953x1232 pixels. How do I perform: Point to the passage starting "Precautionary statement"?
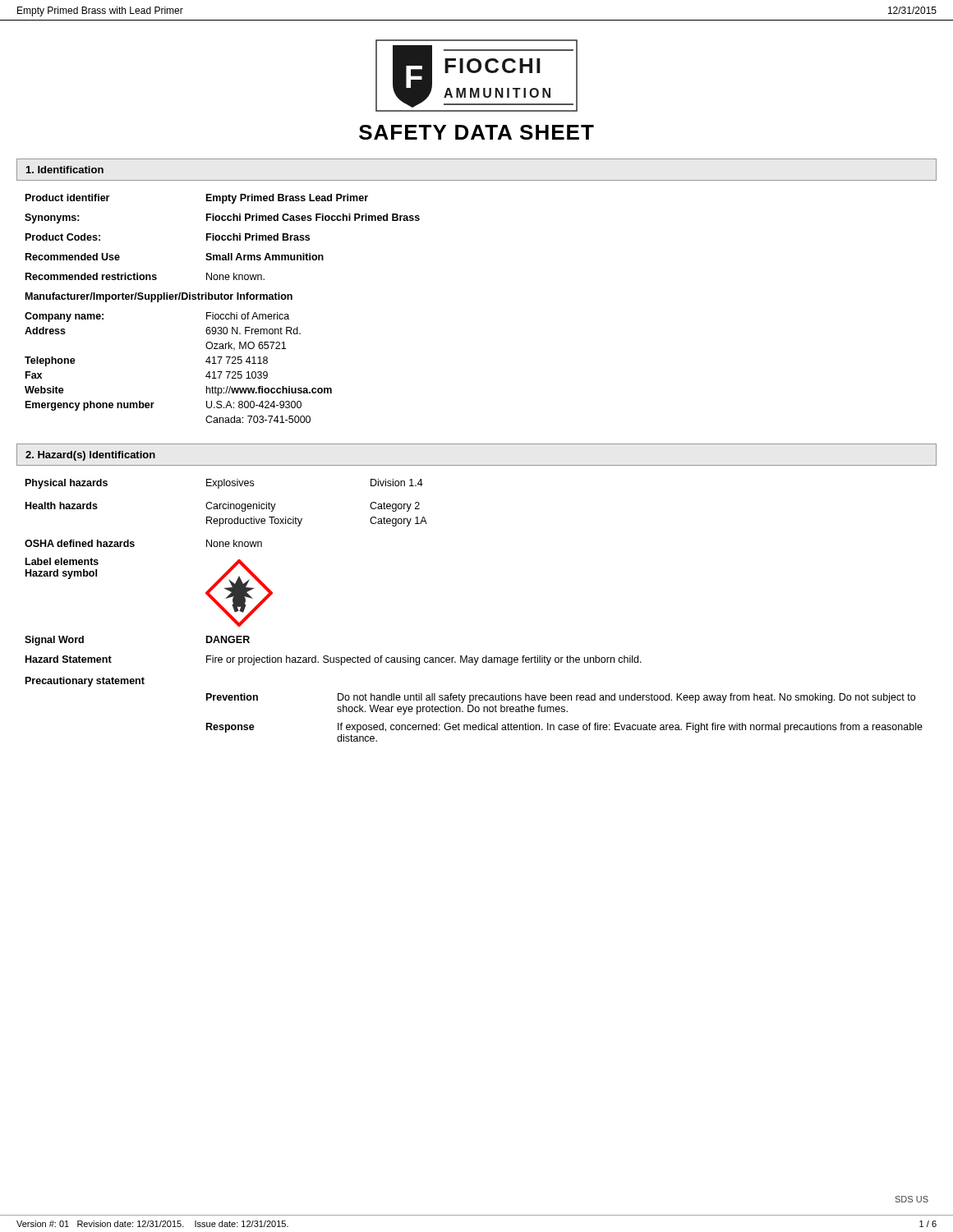(x=115, y=681)
